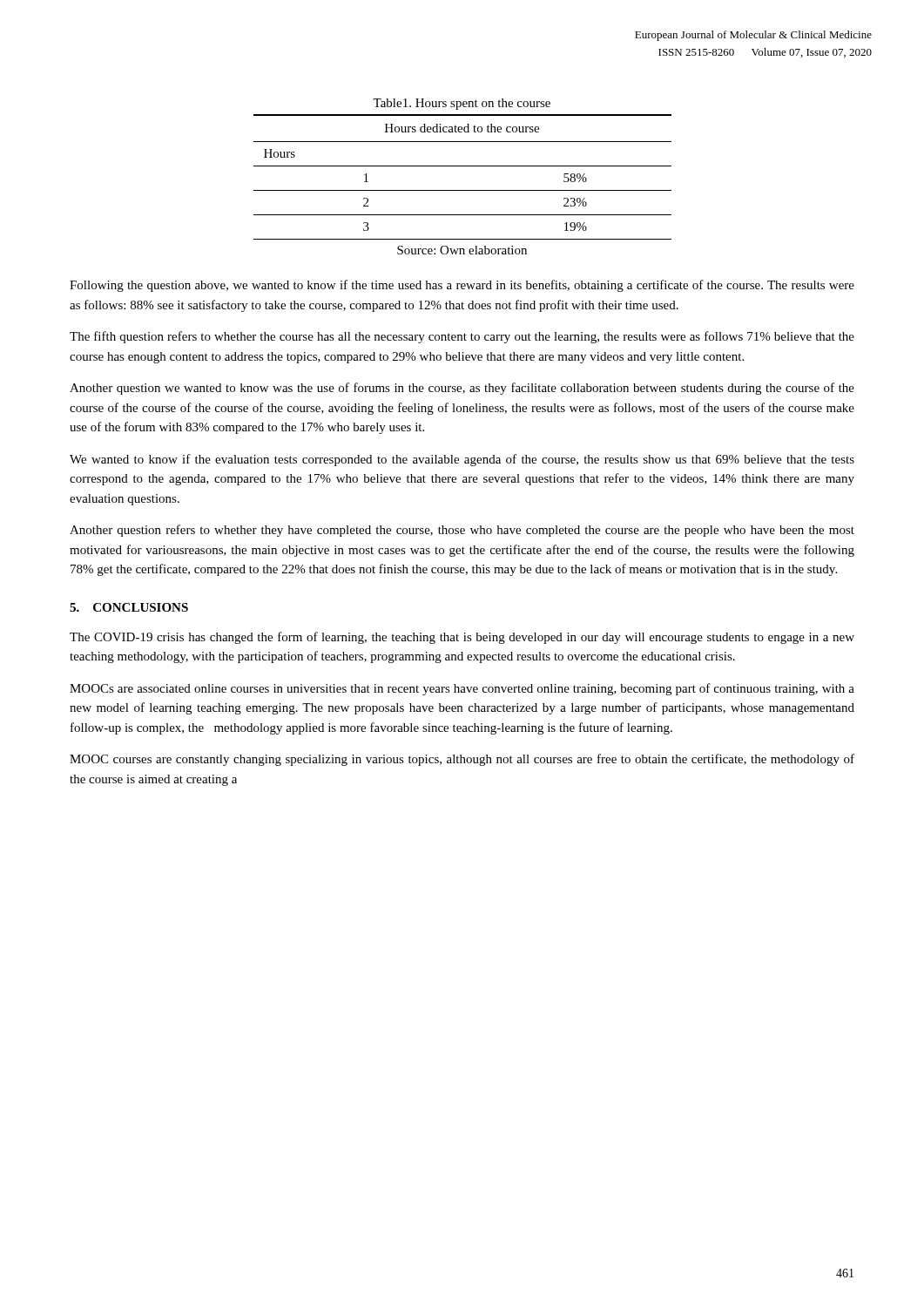
Task: Select the text block with the text "The fifth question refers to whether"
Action: coord(462,346)
